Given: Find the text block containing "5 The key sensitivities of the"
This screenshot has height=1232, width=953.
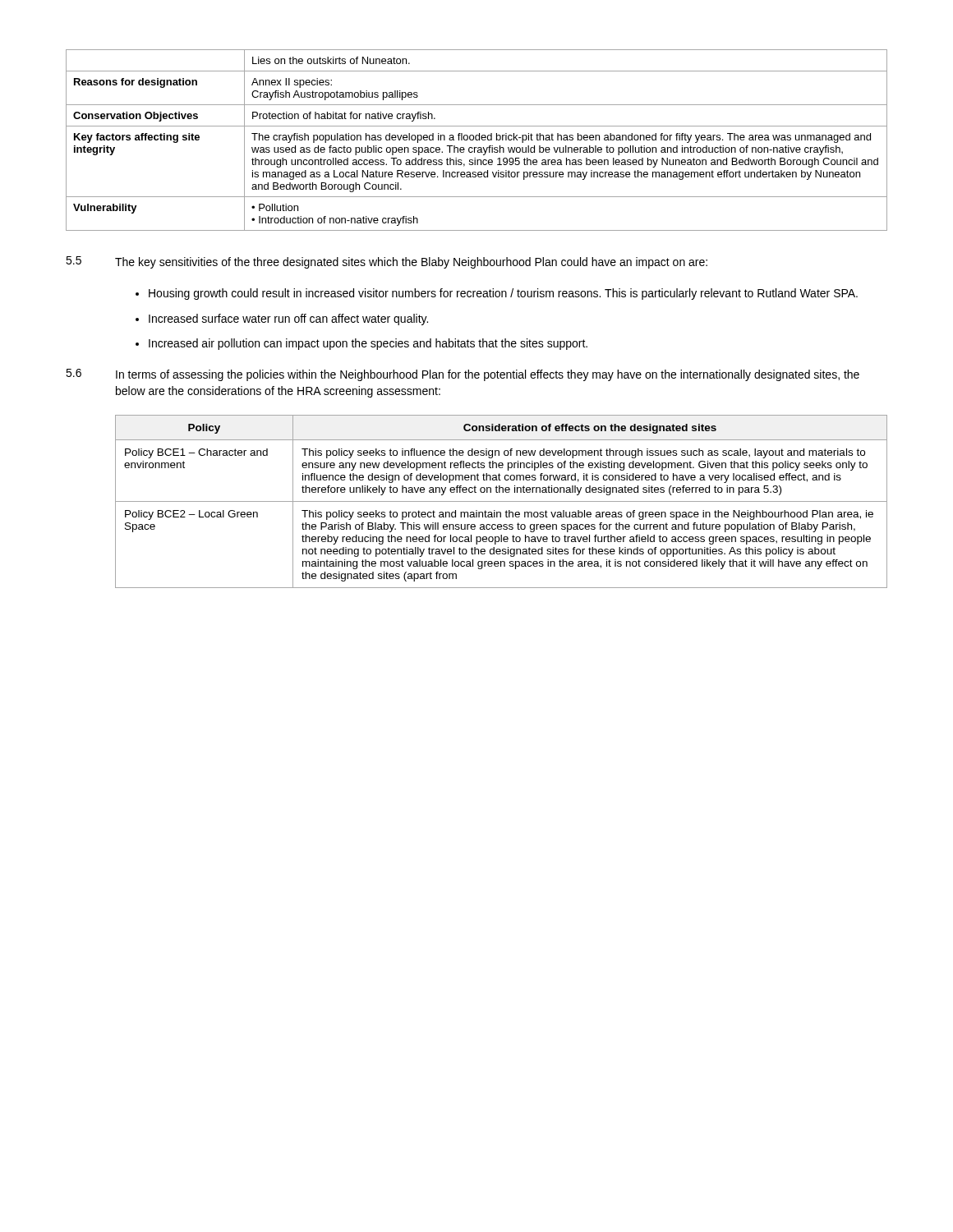Looking at the screenshot, I should [476, 262].
